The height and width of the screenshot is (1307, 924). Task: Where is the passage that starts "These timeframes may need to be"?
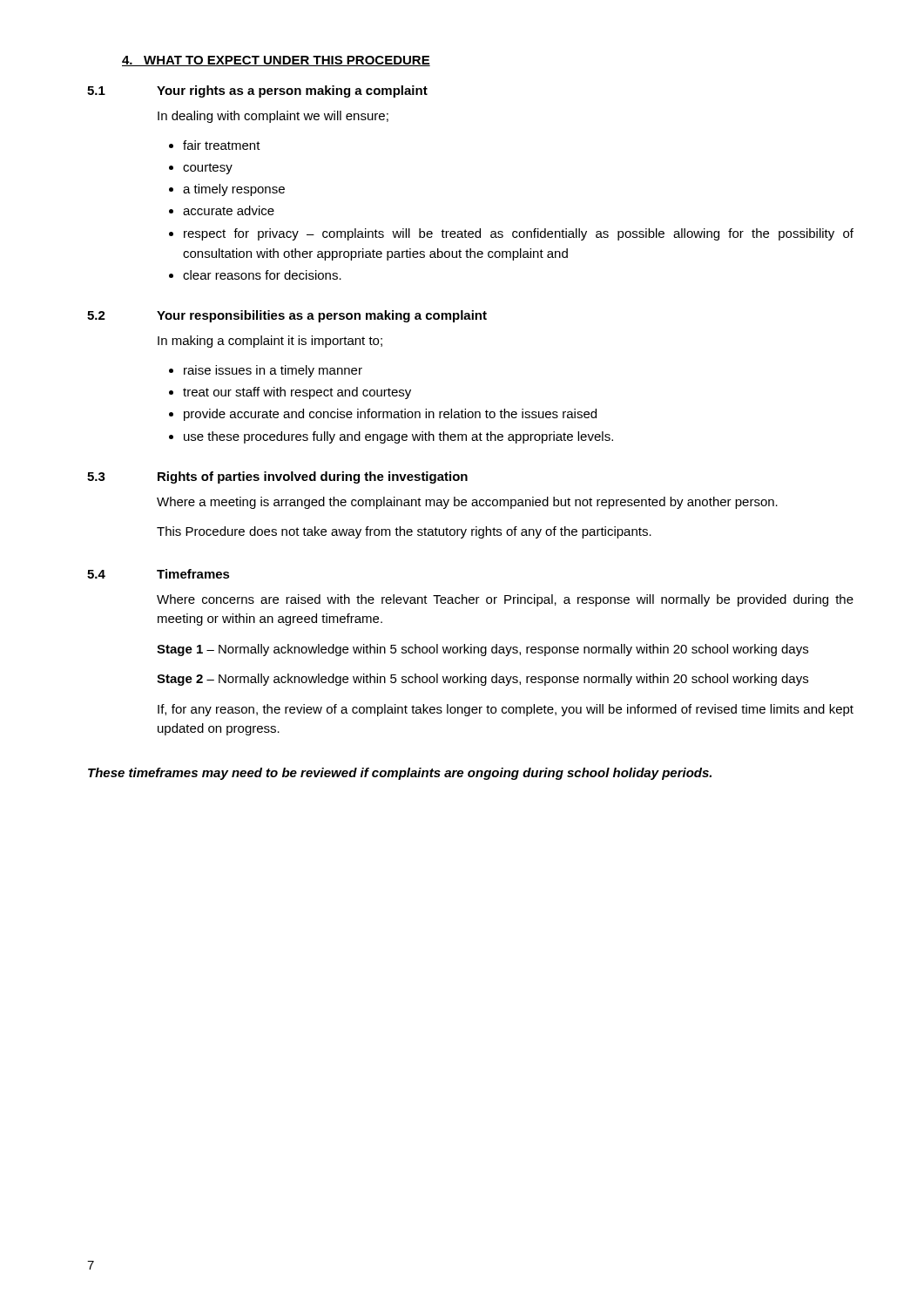coord(400,772)
